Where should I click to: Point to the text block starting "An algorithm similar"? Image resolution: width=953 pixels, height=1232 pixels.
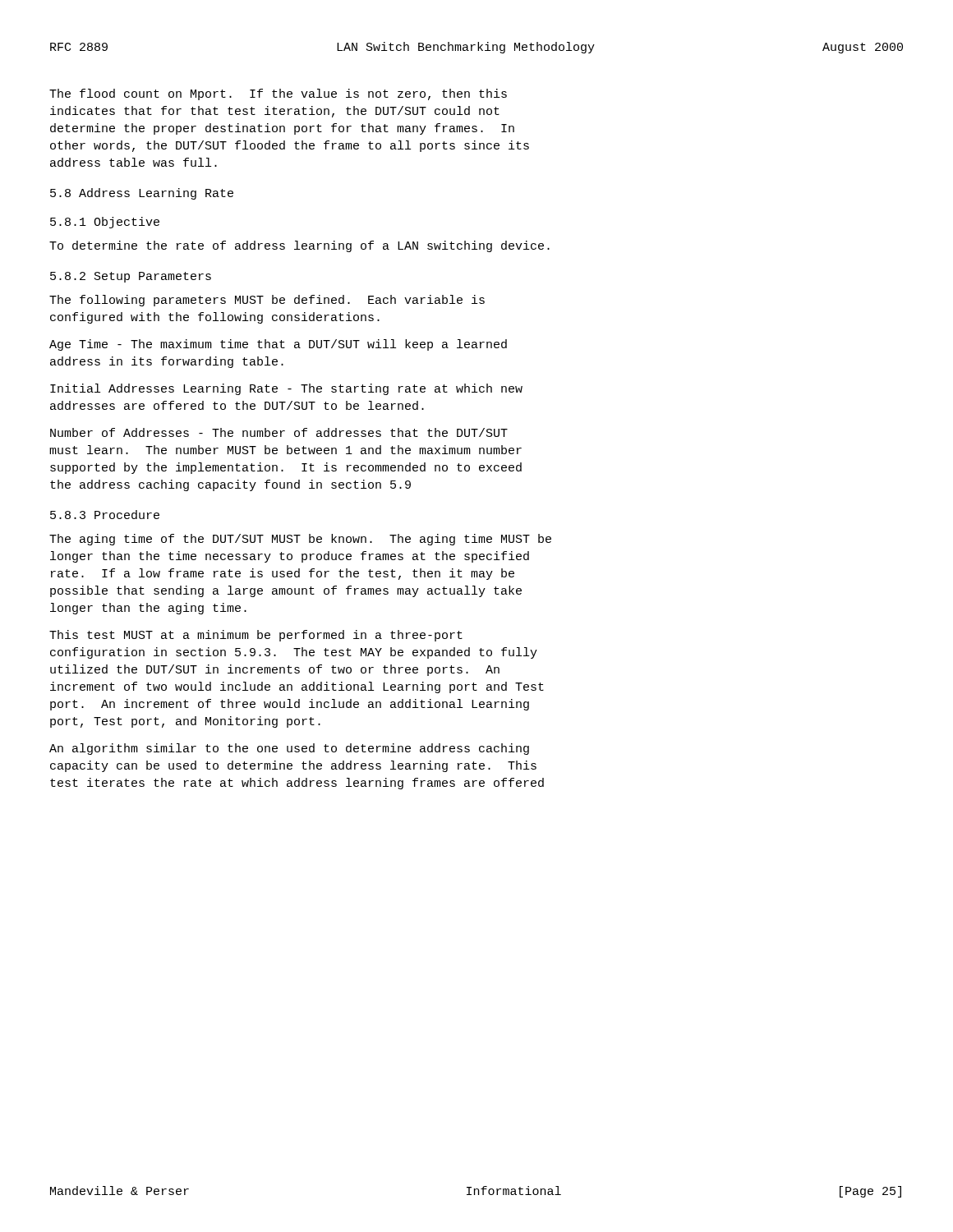pyautogui.click(x=297, y=767)
